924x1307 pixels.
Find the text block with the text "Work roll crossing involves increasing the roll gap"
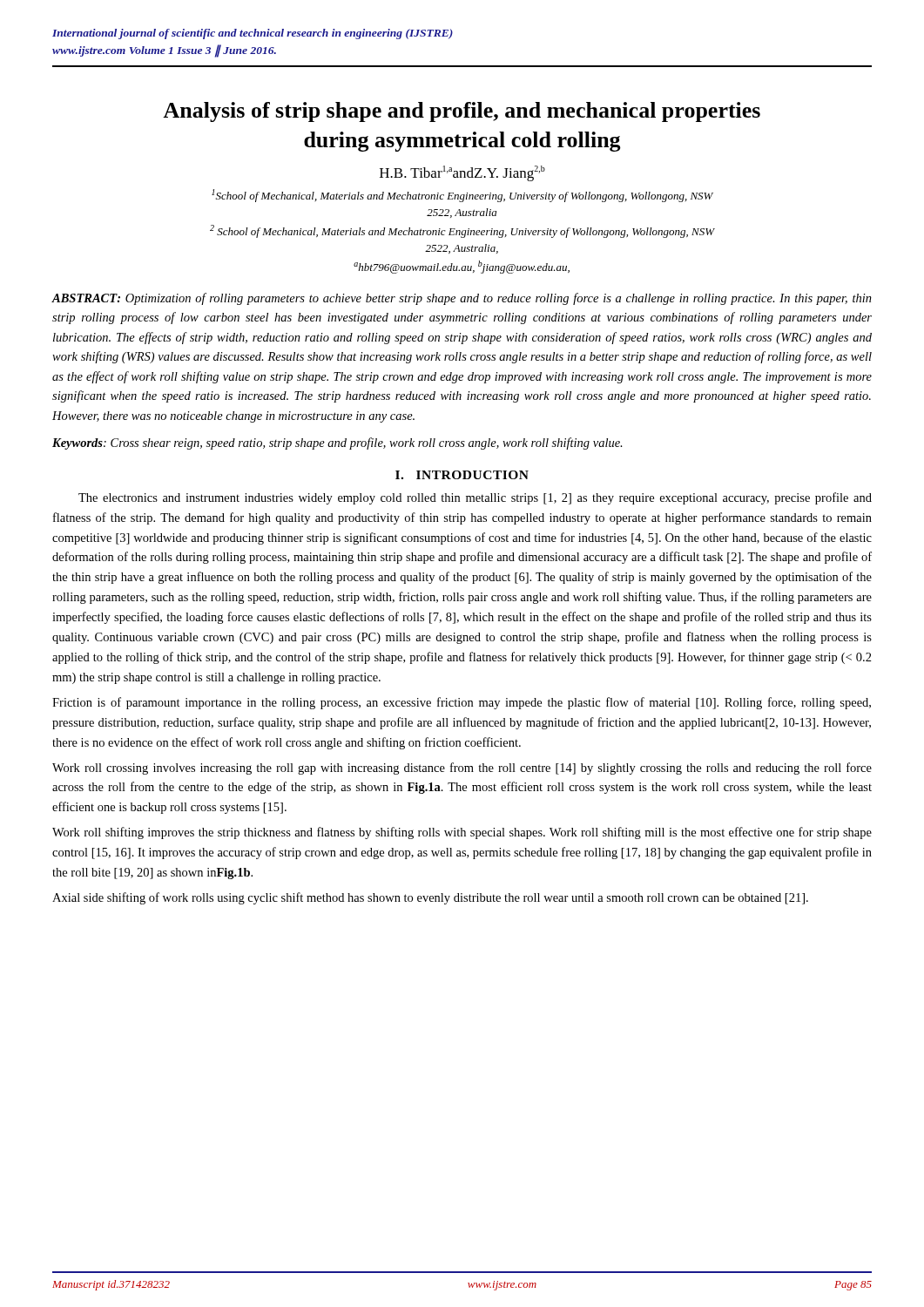[462, 788]
